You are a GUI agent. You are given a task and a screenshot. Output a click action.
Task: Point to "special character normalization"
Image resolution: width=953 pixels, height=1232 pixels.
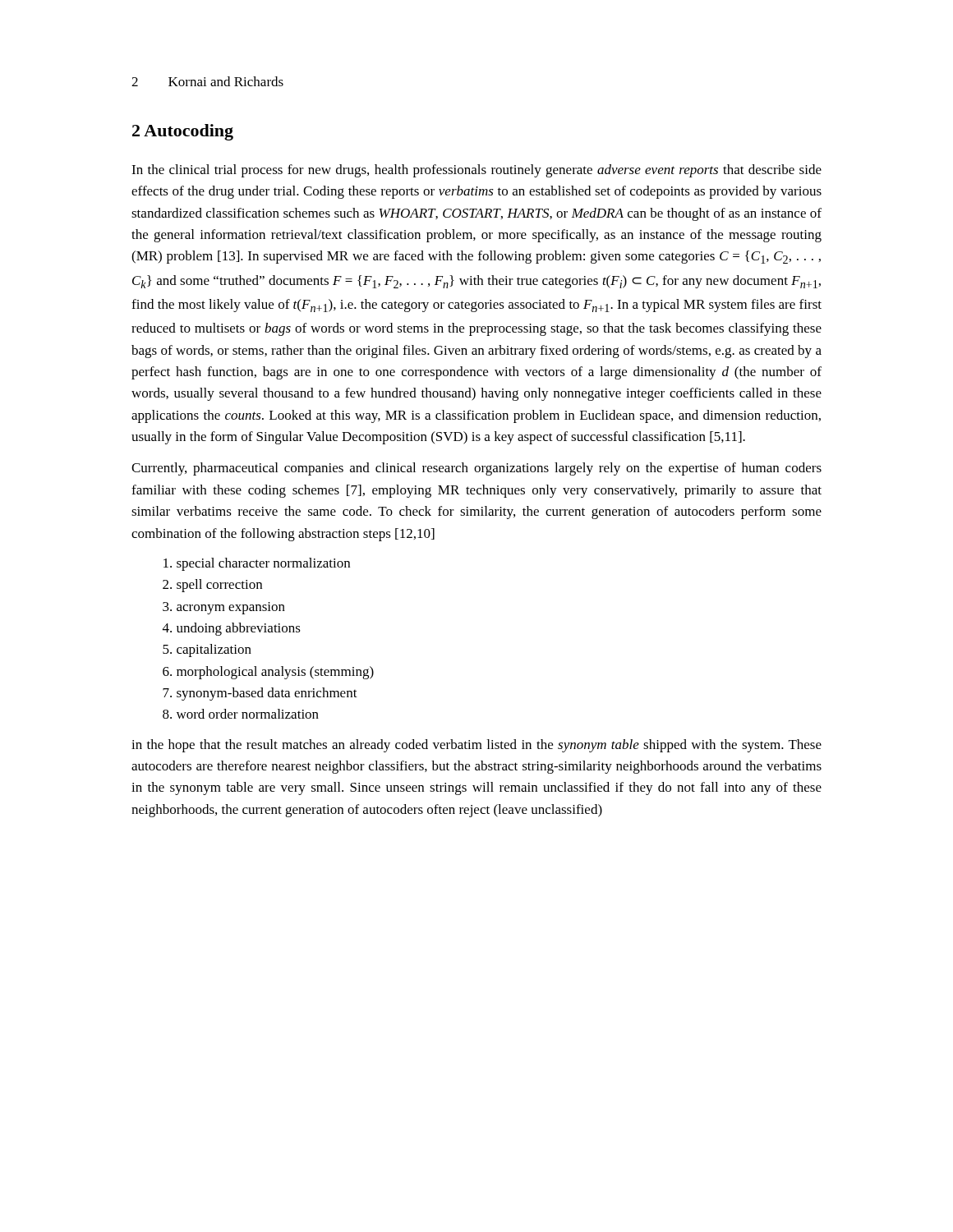256,563
